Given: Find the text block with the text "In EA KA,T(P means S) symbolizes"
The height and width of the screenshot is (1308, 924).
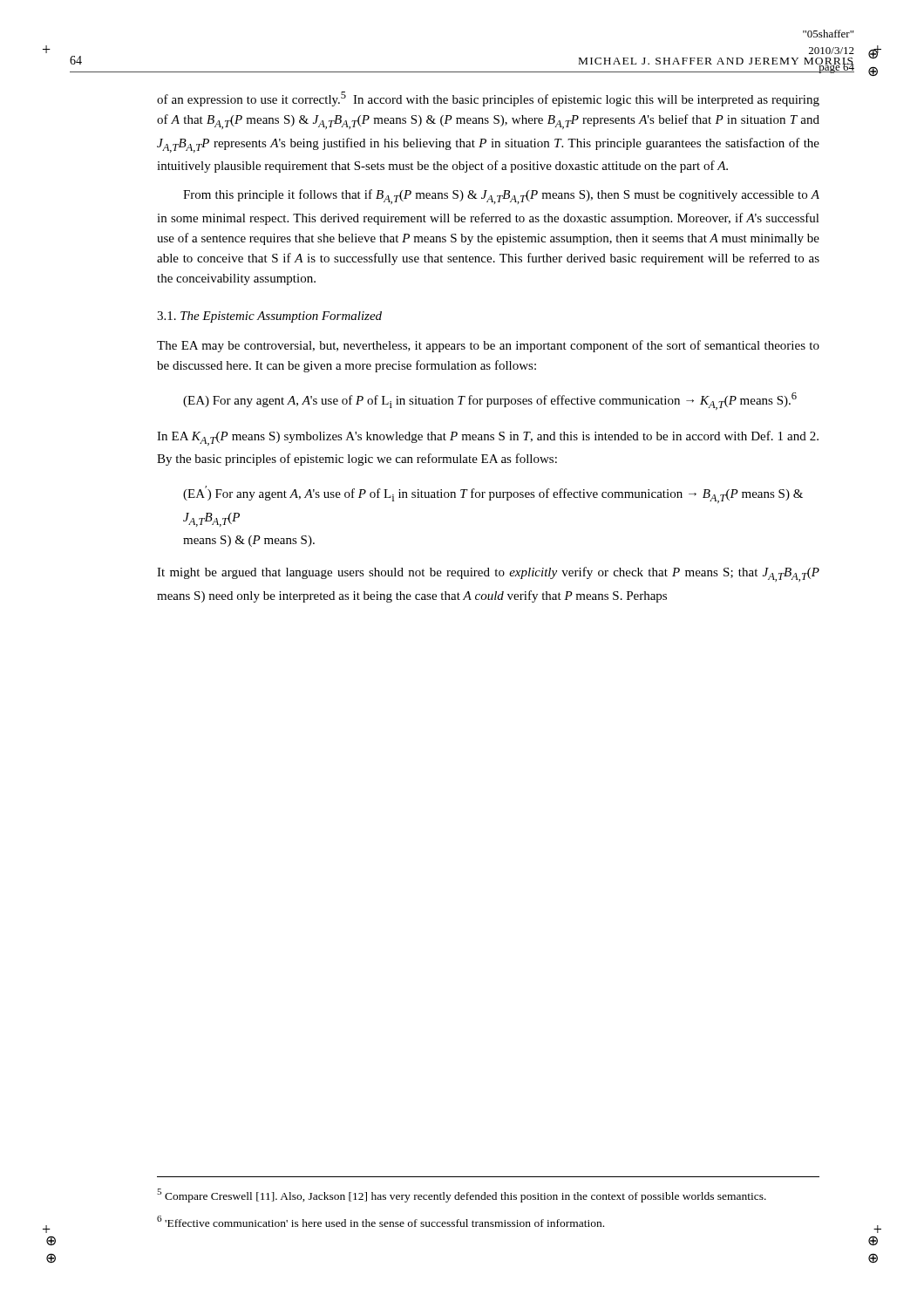Looking at the screenshot, I should click(x=488, y=448).
